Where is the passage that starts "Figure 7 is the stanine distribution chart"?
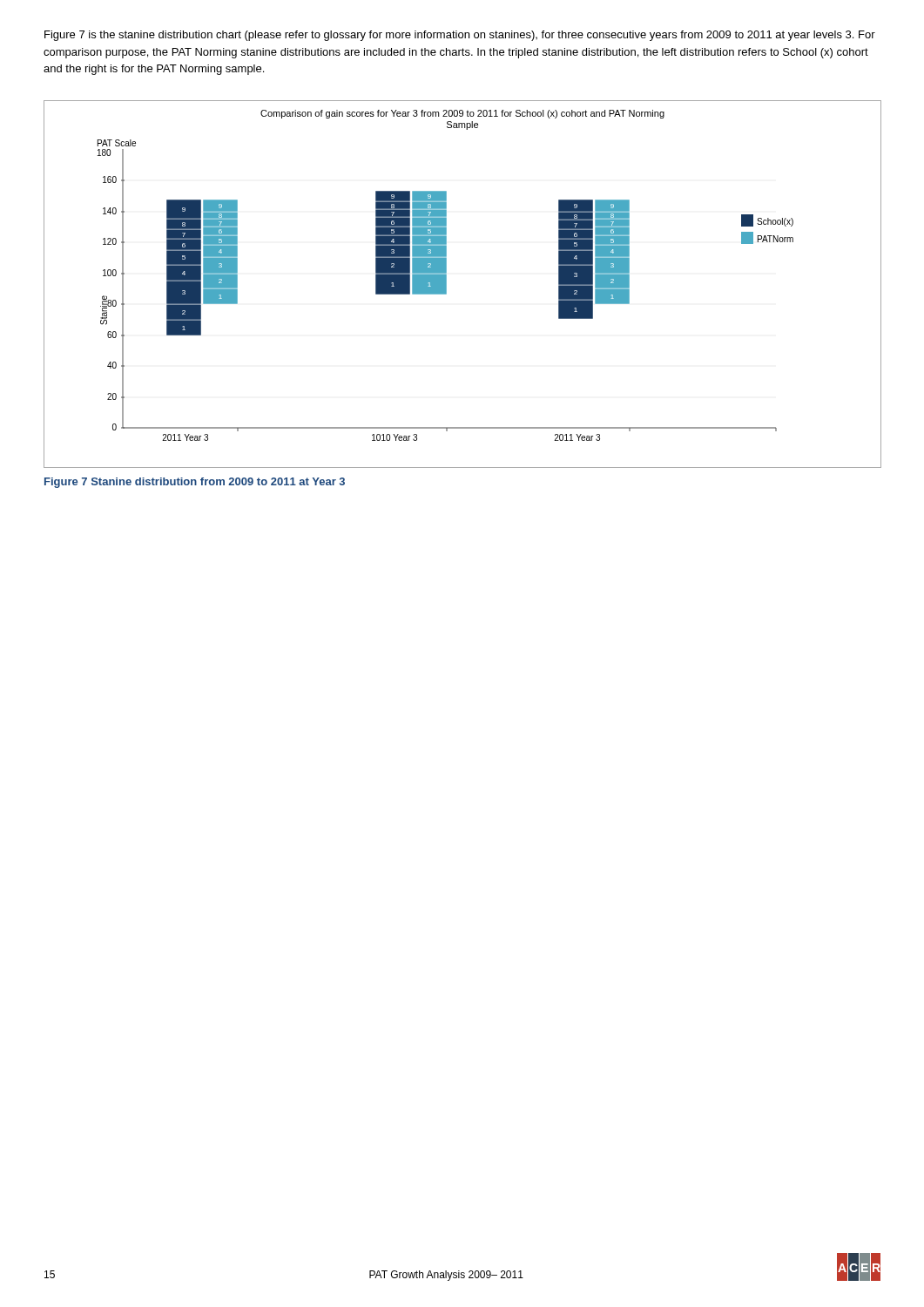This screenshot has height=1307, width=924. click(x=459, y=51)
